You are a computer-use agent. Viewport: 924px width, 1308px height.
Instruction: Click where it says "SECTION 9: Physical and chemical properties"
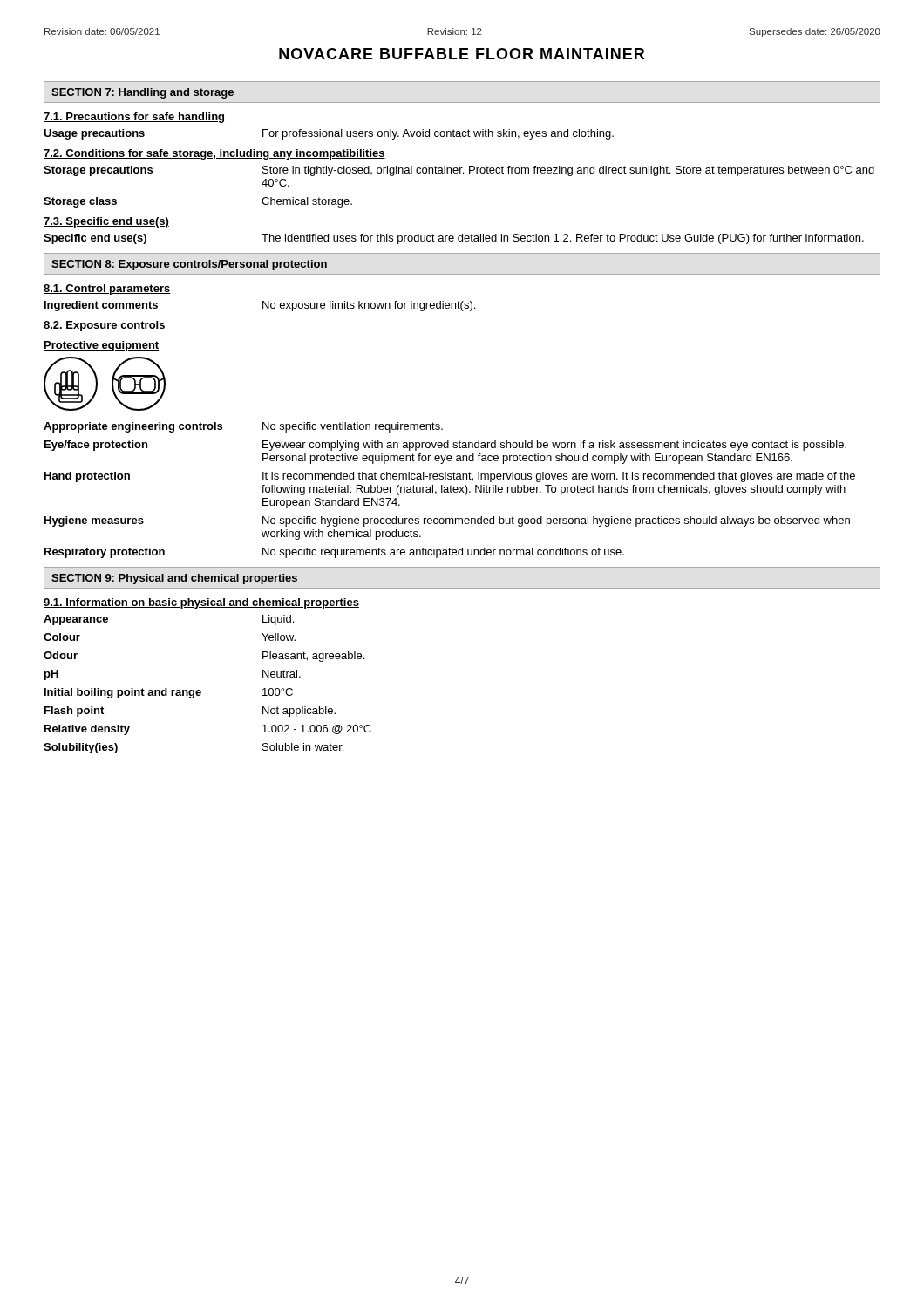175,578
